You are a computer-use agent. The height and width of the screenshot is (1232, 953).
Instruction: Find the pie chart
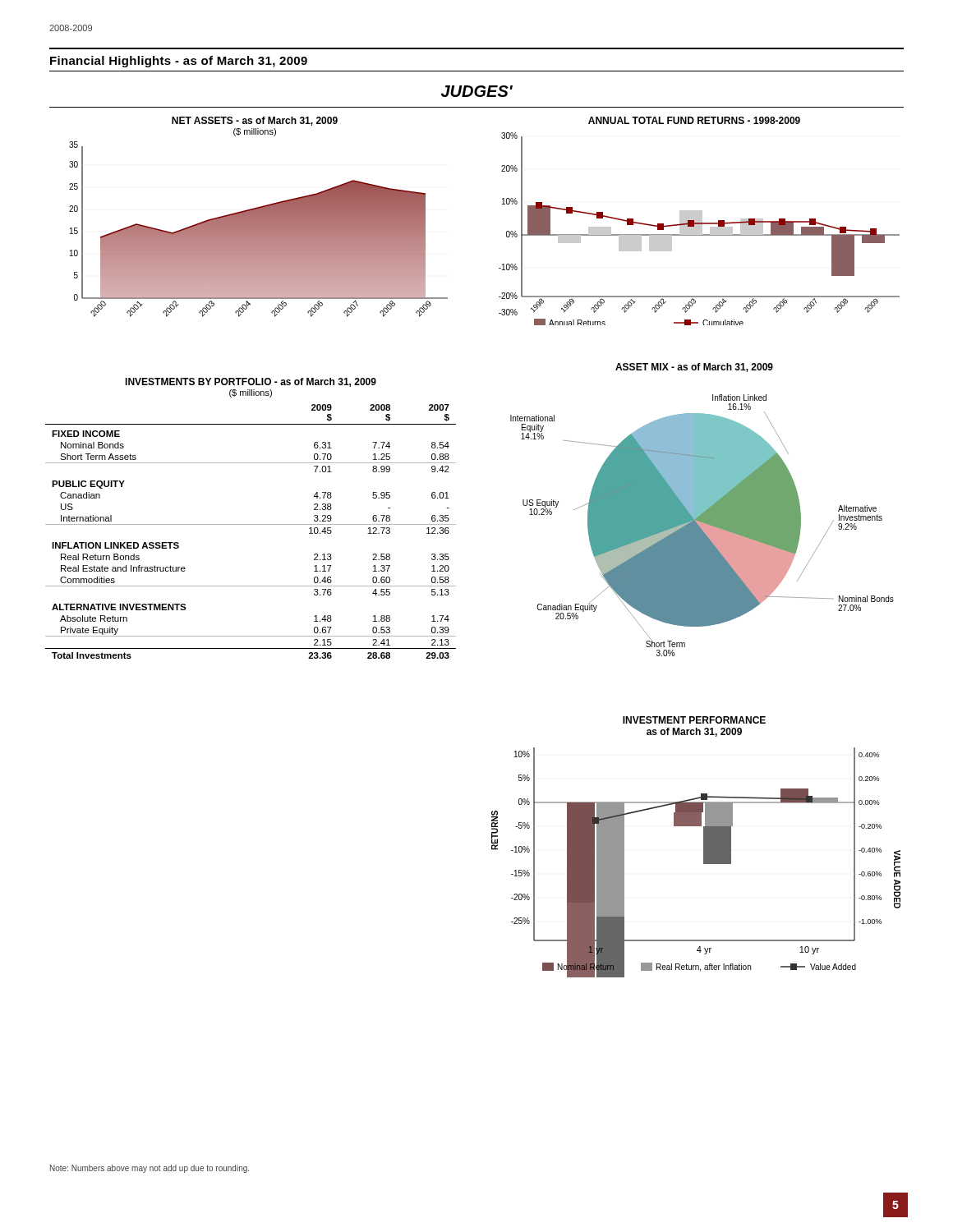click(x=694, y=514)
